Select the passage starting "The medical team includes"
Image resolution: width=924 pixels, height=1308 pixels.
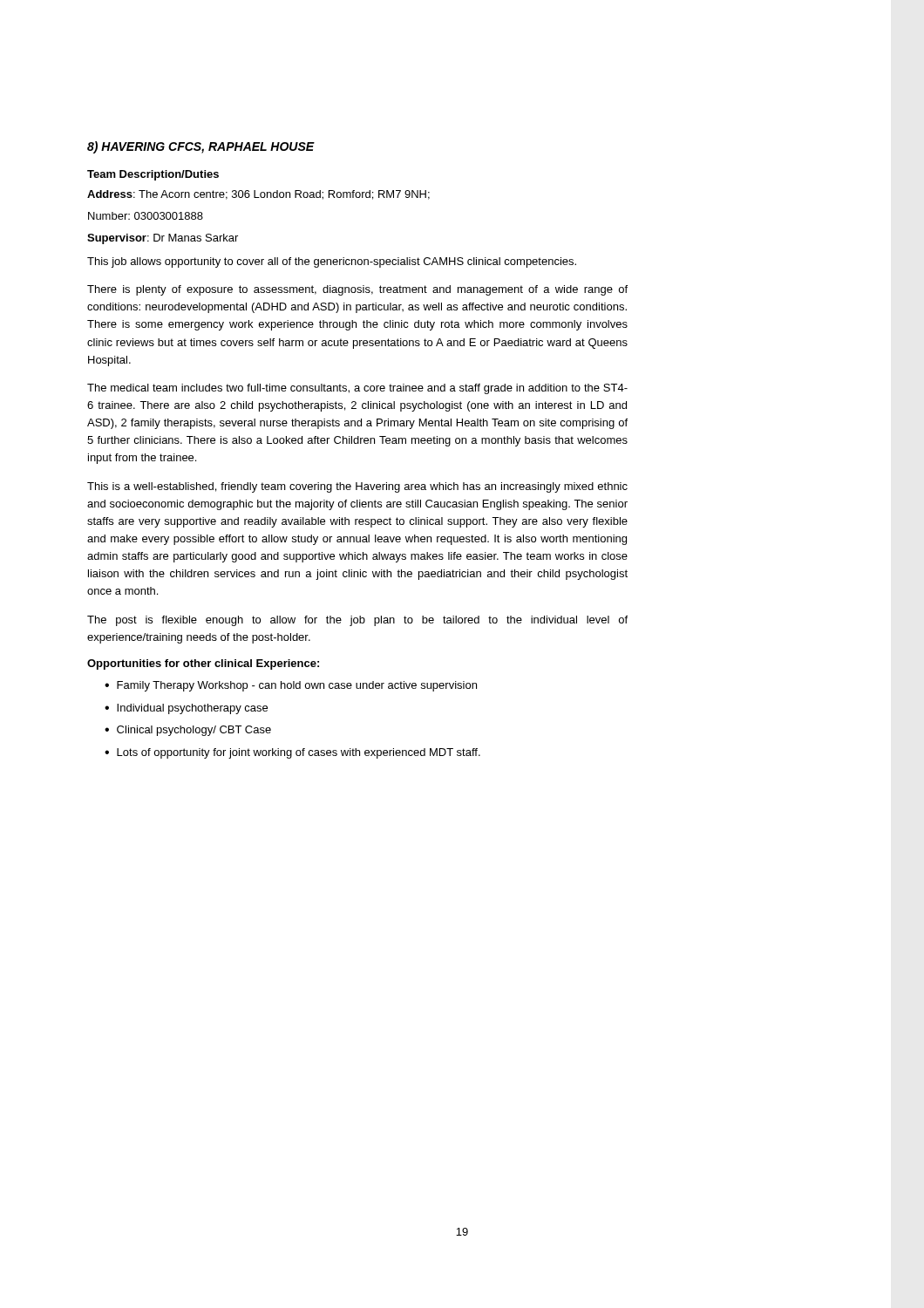[357, 423]
